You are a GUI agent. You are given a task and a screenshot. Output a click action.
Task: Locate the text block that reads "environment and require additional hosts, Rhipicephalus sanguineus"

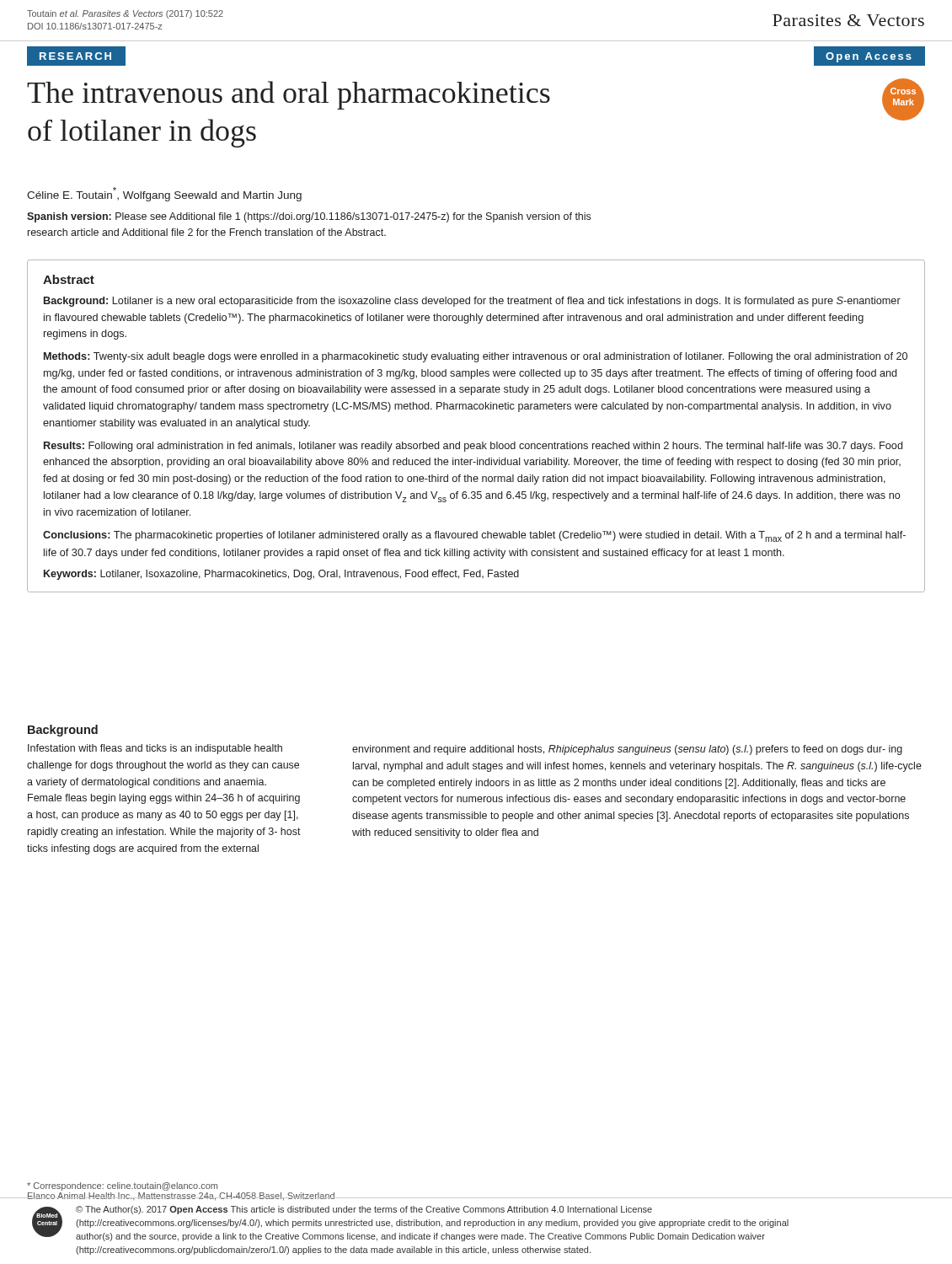coord(637,791)
